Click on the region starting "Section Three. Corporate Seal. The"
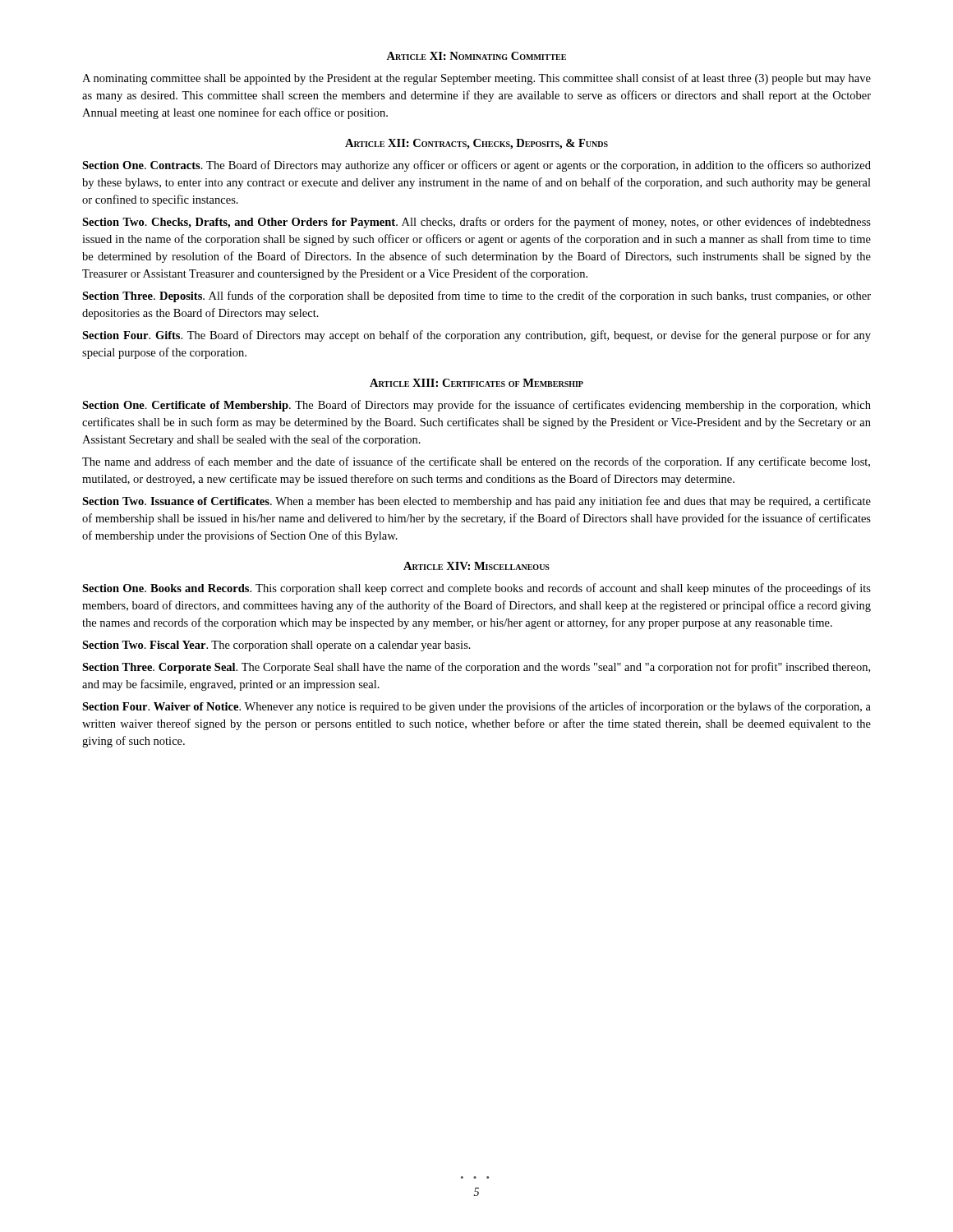The height and width of the screenshot is (1232, 953). tap(476, 676)
